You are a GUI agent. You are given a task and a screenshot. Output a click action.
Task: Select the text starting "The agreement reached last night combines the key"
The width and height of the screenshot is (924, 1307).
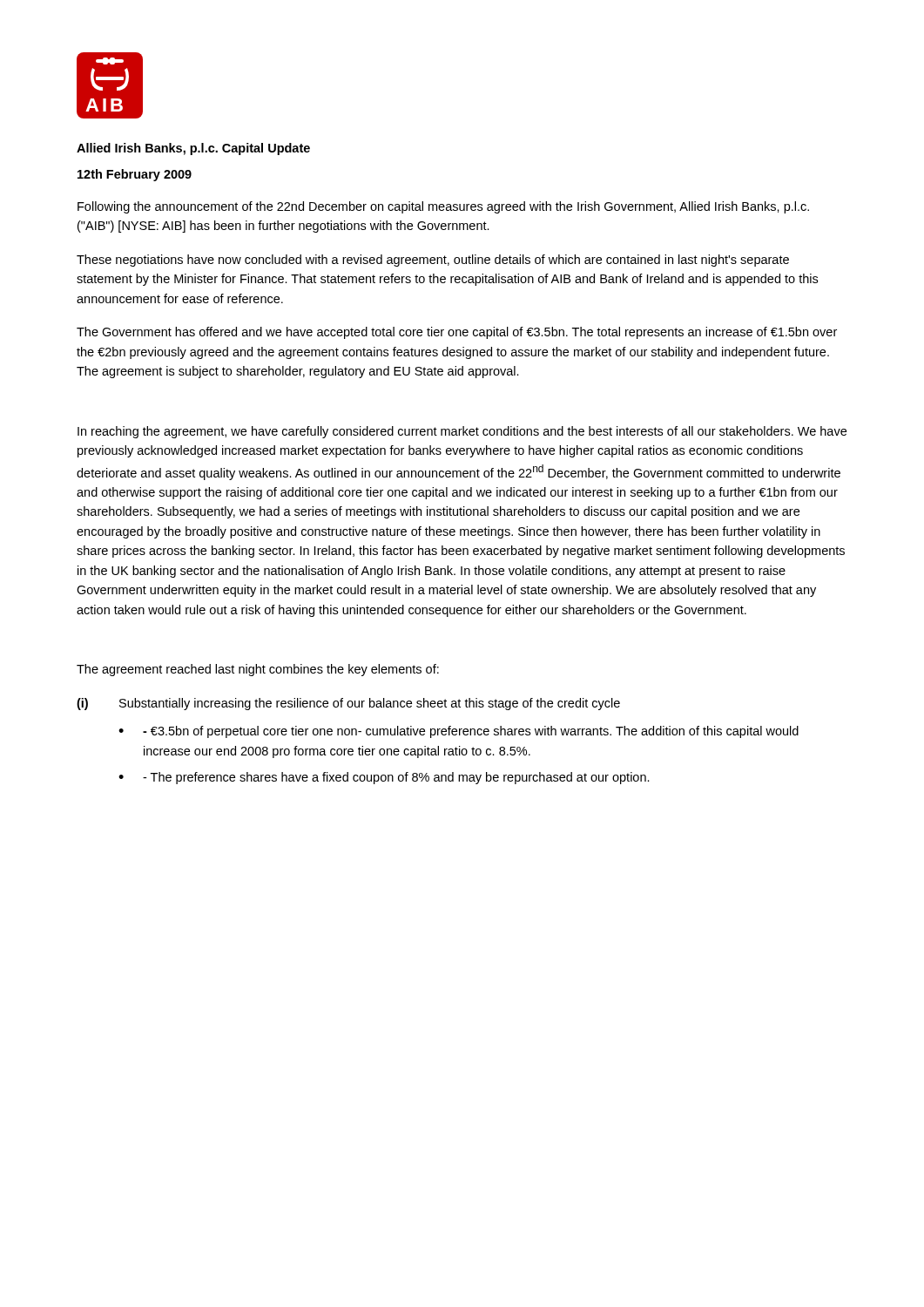click(258, 669)
